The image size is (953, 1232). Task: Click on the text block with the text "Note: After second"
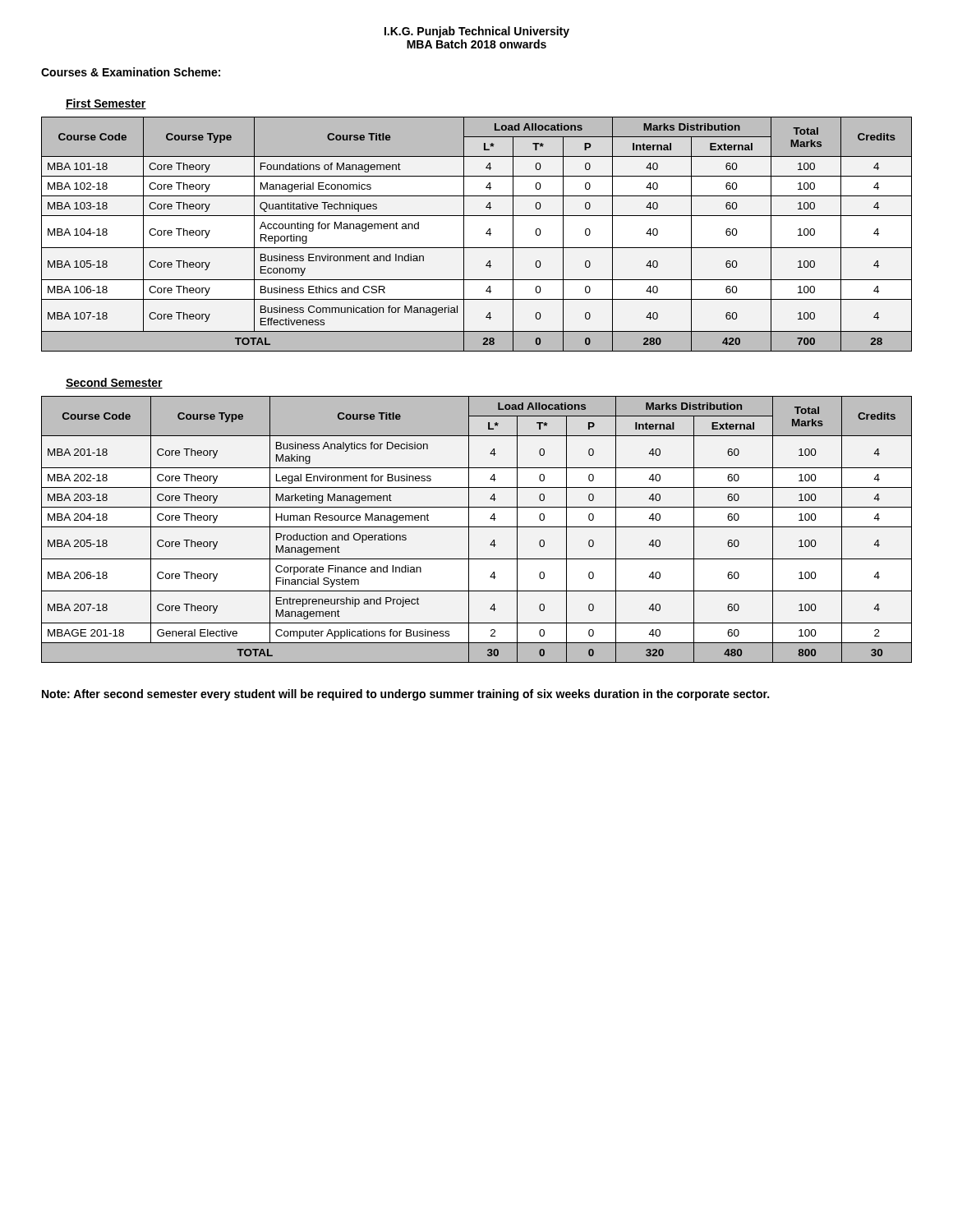click(406, 694)
